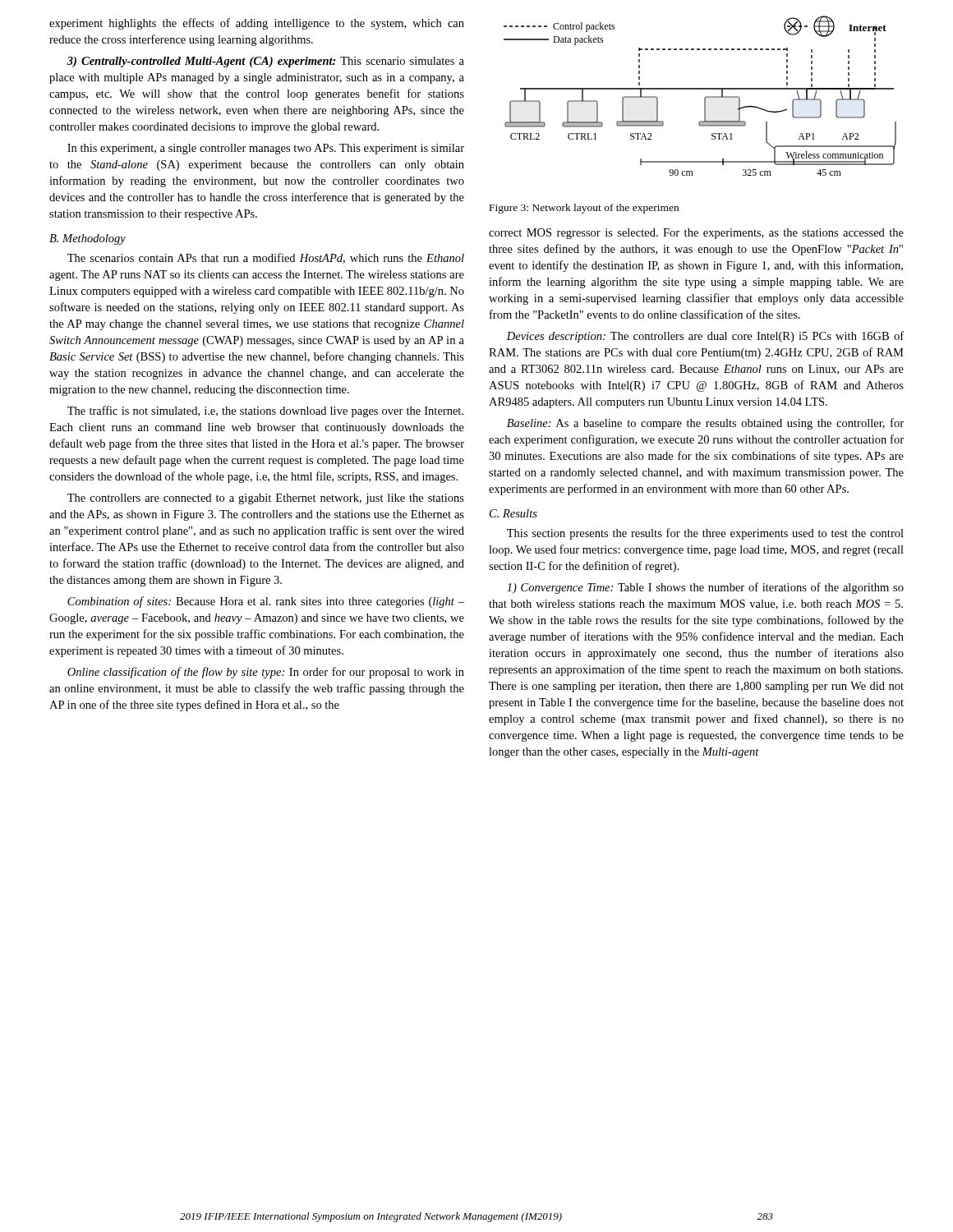The height and width of the screenshot is (1232, 953).
Task: Select the text block with the text "Devices description: The controllers are dual"
Action: 696,368
